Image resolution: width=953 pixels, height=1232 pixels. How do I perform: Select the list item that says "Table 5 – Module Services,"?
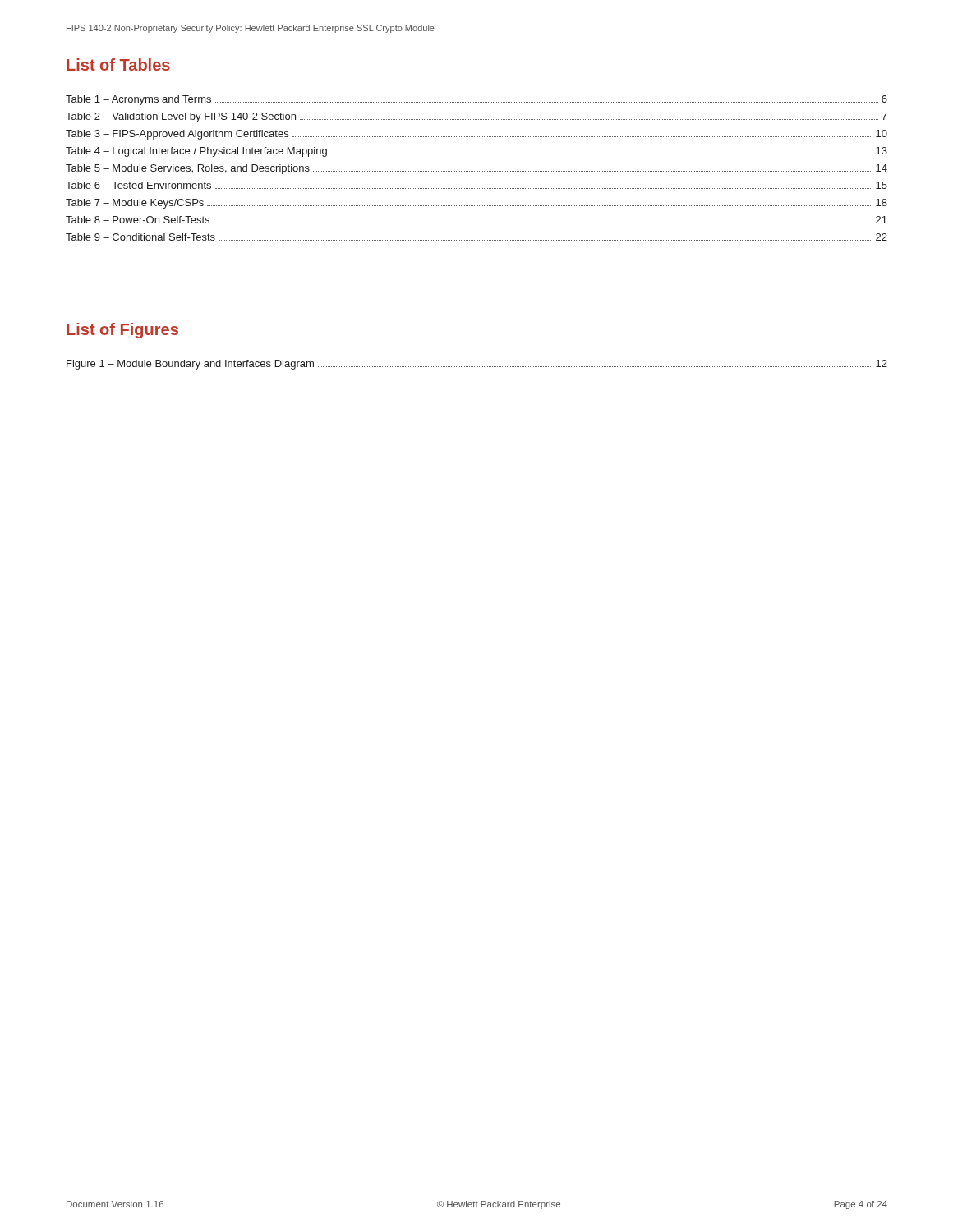pos(476,168)
